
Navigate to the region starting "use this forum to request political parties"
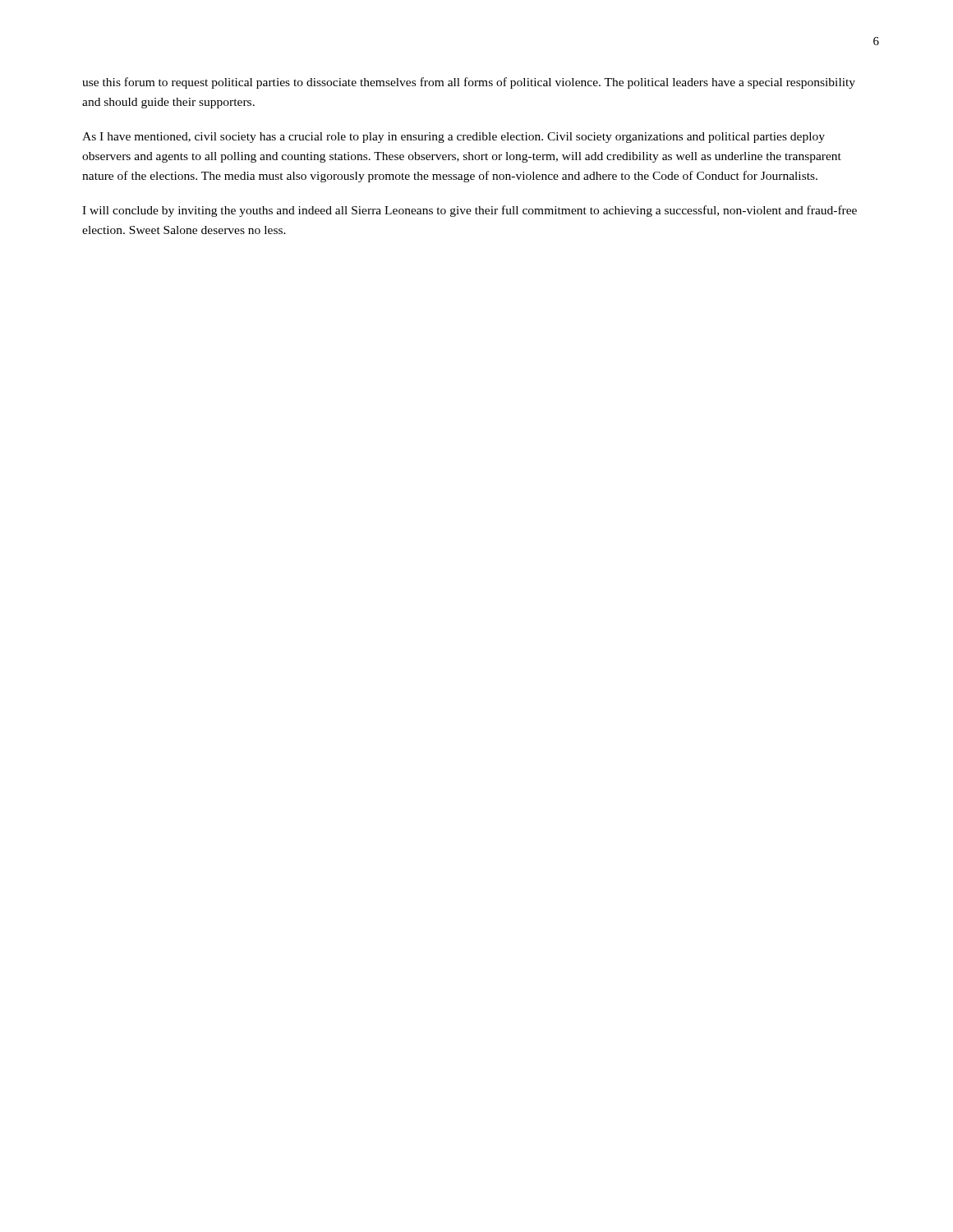point(469,92)
